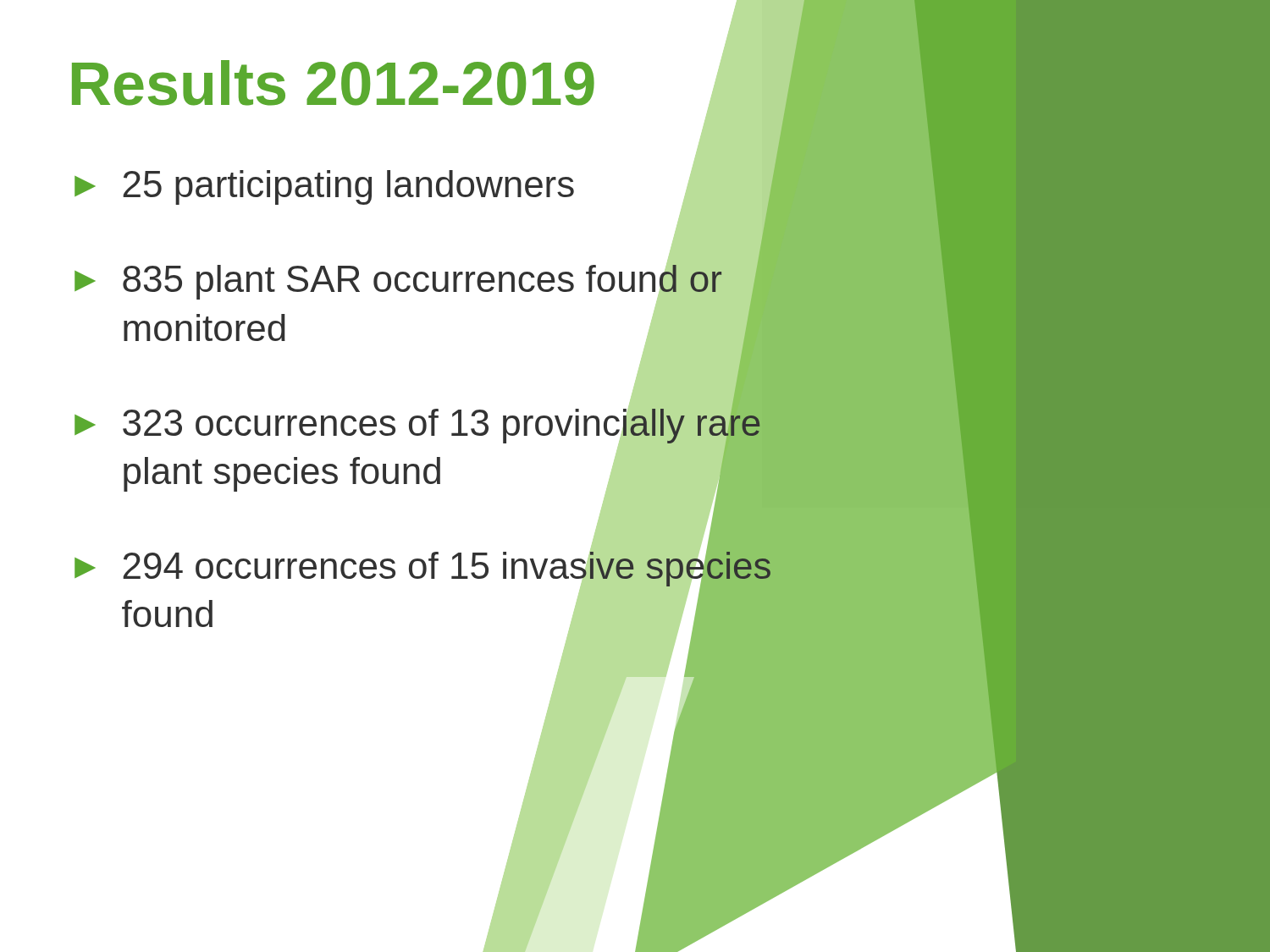Screen dimensions: 952x1270
Task: Point to "► 25 participating landowners"
Action: (321, 184)
